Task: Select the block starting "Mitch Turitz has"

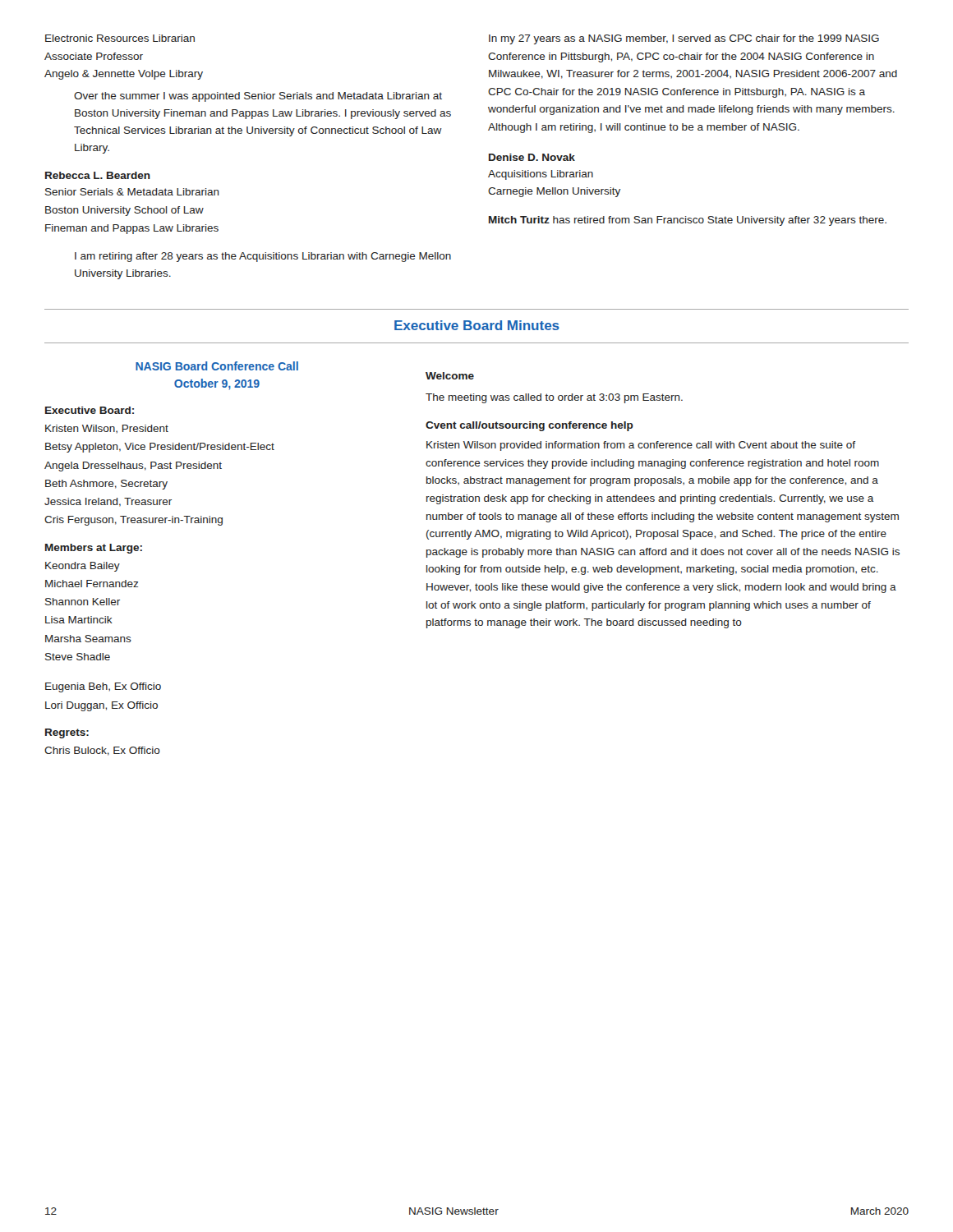Action: 698,220
